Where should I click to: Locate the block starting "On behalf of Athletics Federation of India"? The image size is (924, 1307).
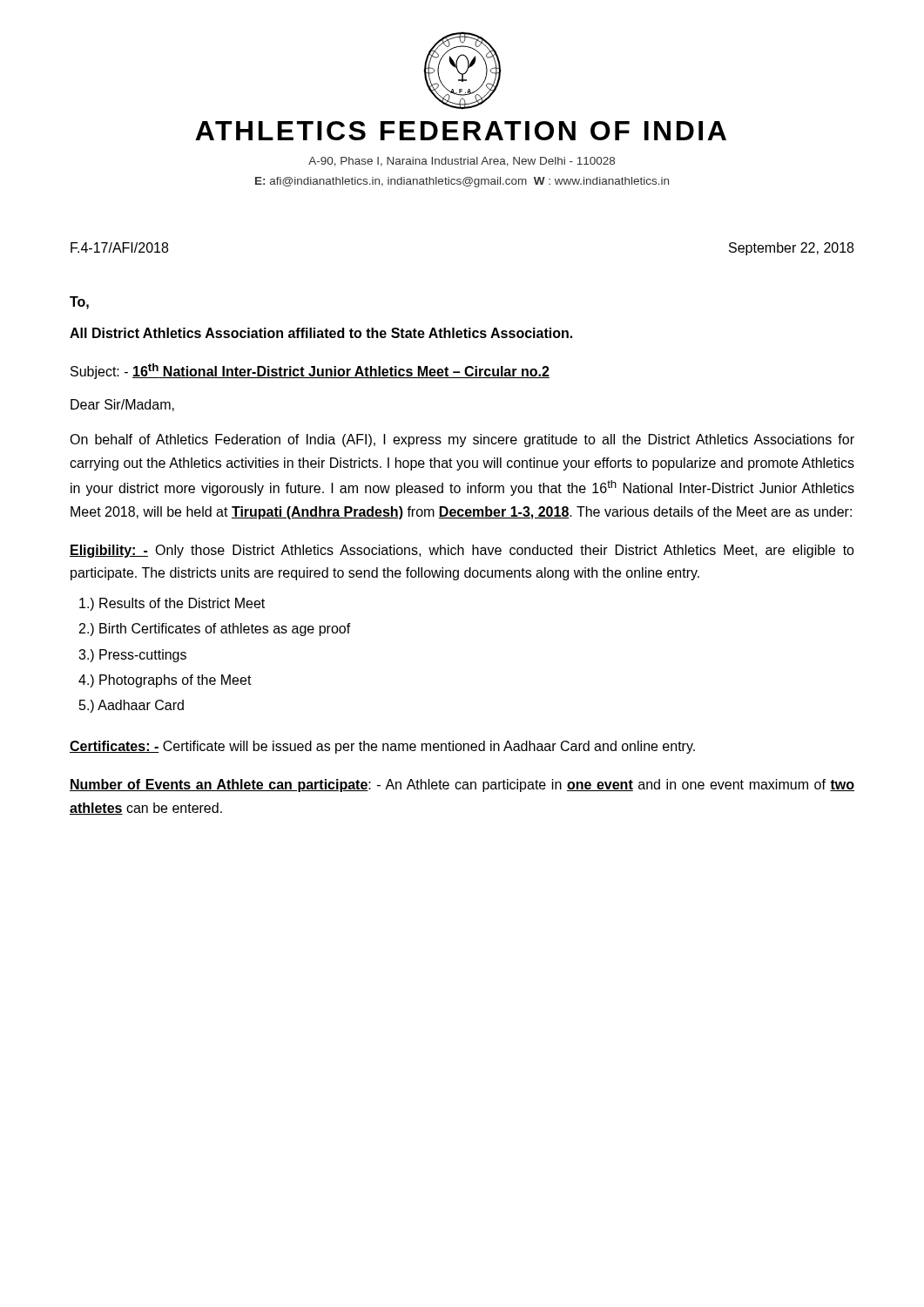(x=462, y=476)
